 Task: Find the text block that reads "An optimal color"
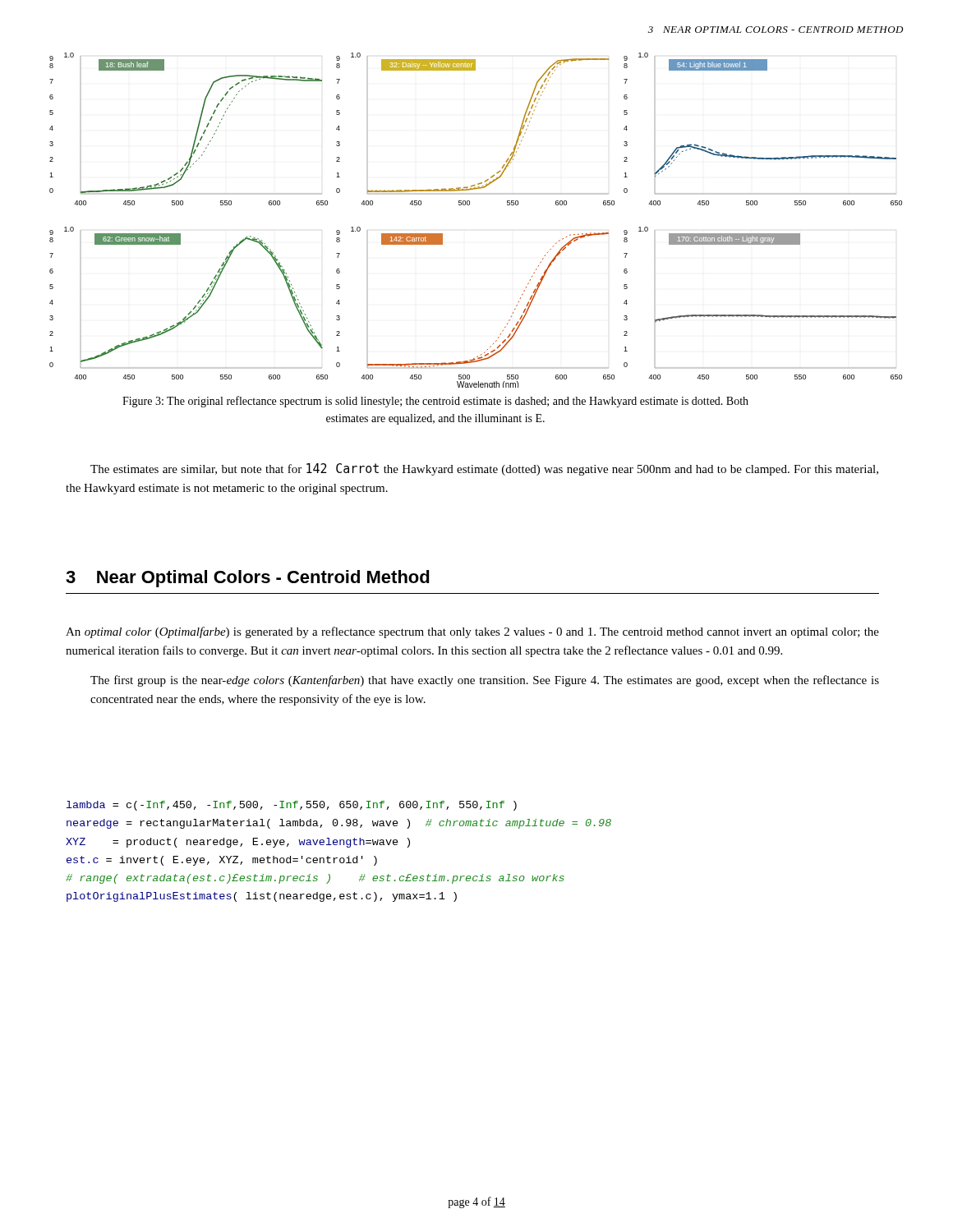pos(472,632)
